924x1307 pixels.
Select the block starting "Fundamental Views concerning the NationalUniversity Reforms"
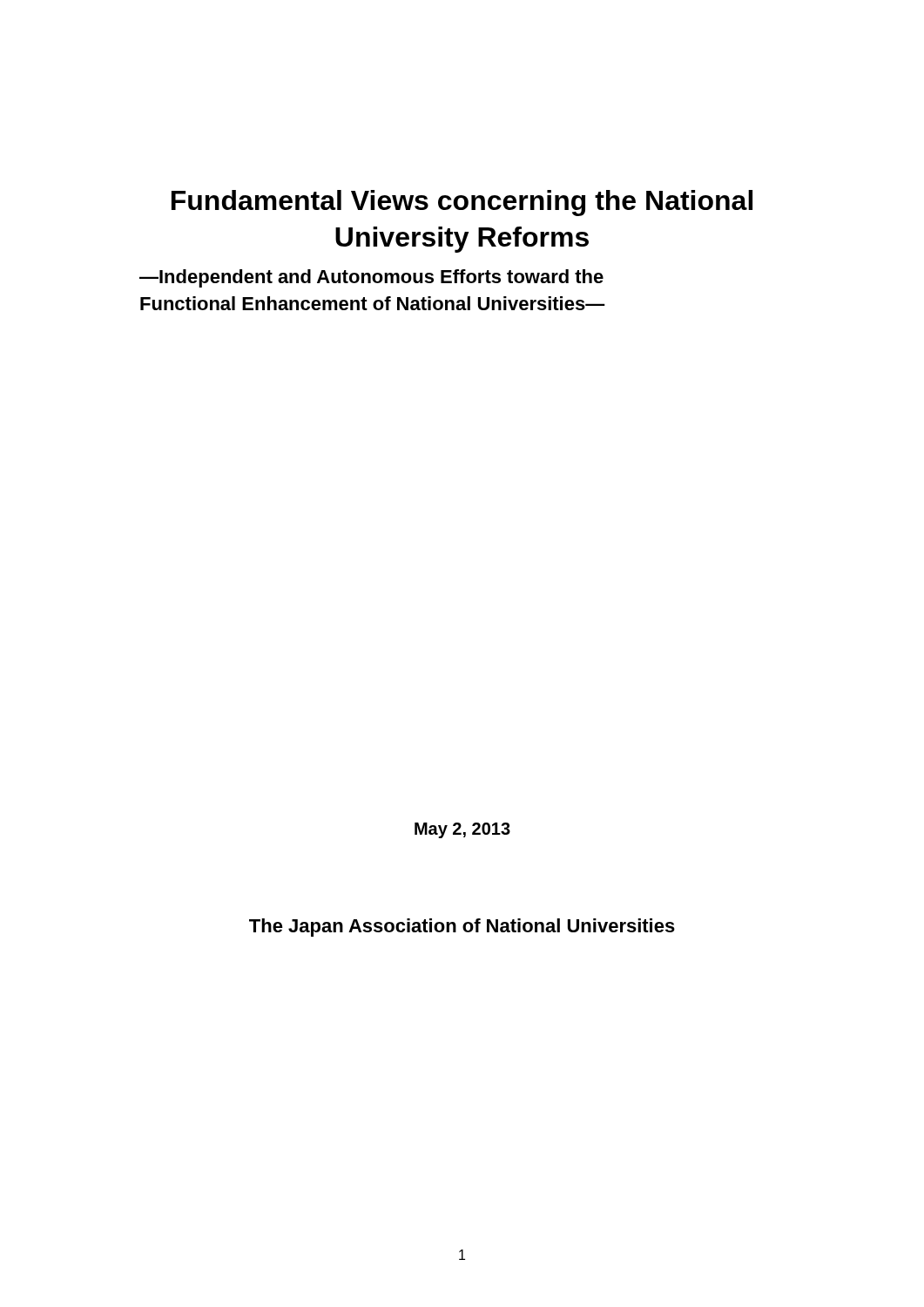[x=462, y=250]
